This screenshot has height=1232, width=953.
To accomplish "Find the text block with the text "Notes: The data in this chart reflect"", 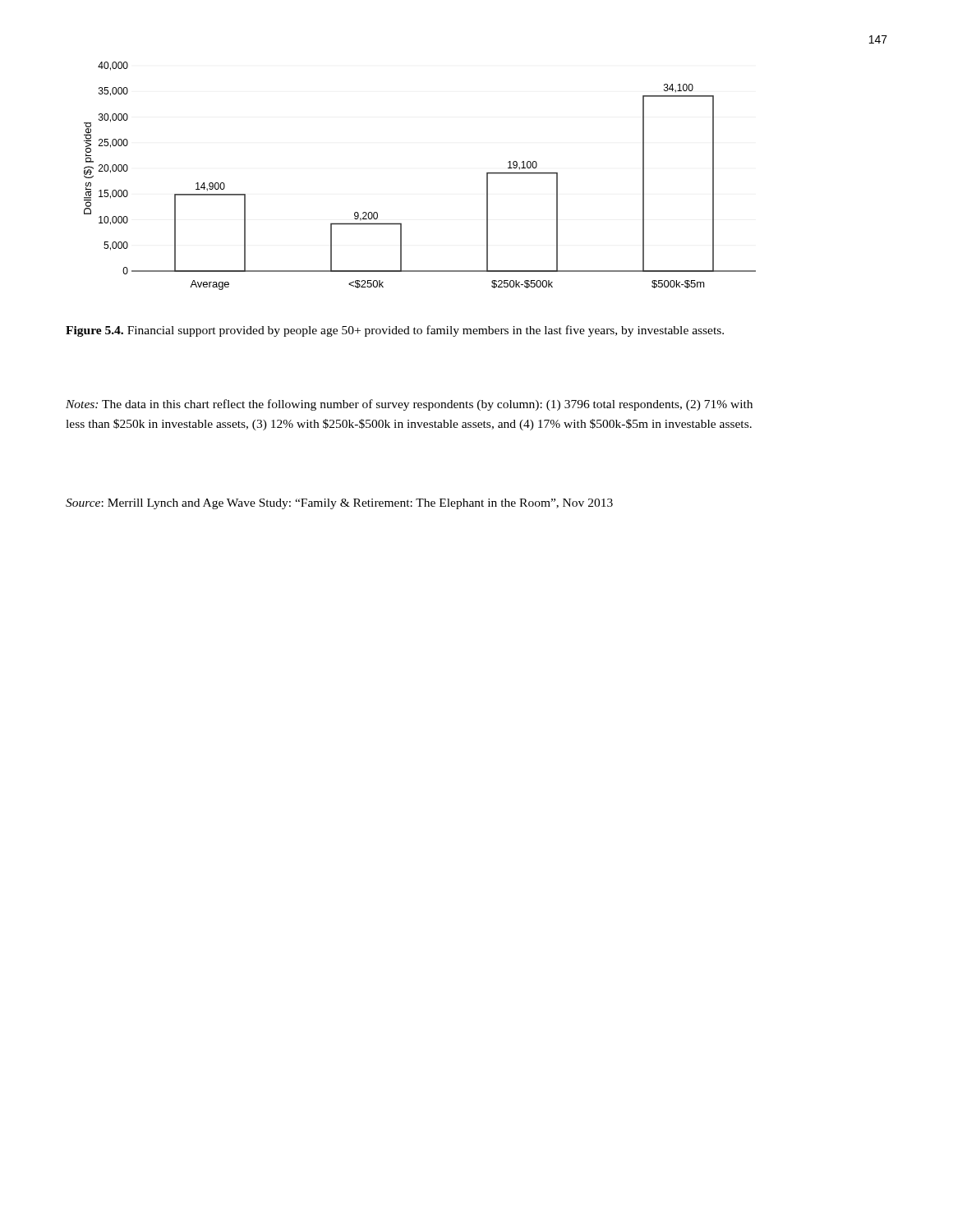I will coord(409,414).
